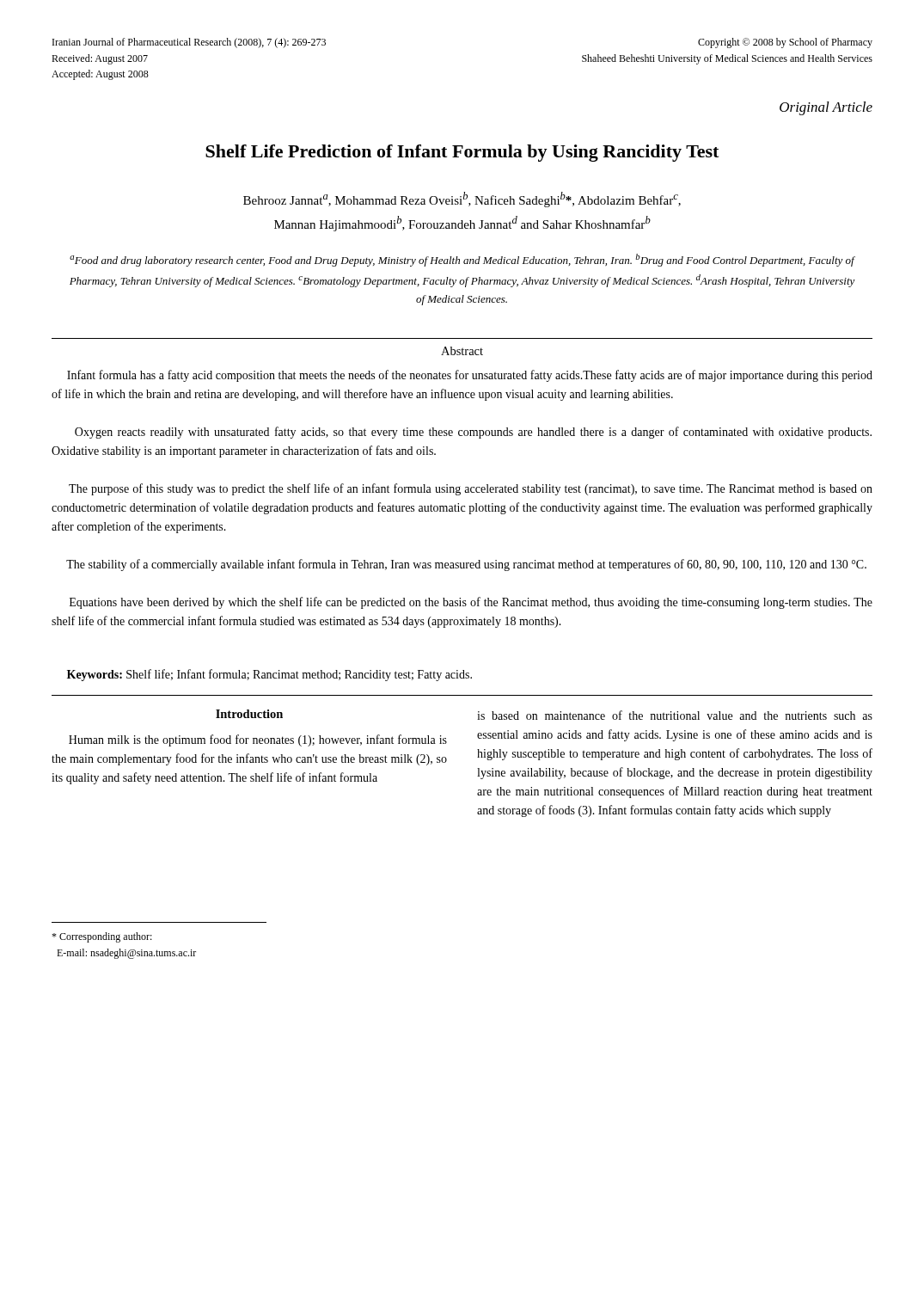Screen dimensions: 1290x924
Task: Locate the text block containing "Infant formula has a fatty"
Action: pyautogui.click(x=462, y=498)
